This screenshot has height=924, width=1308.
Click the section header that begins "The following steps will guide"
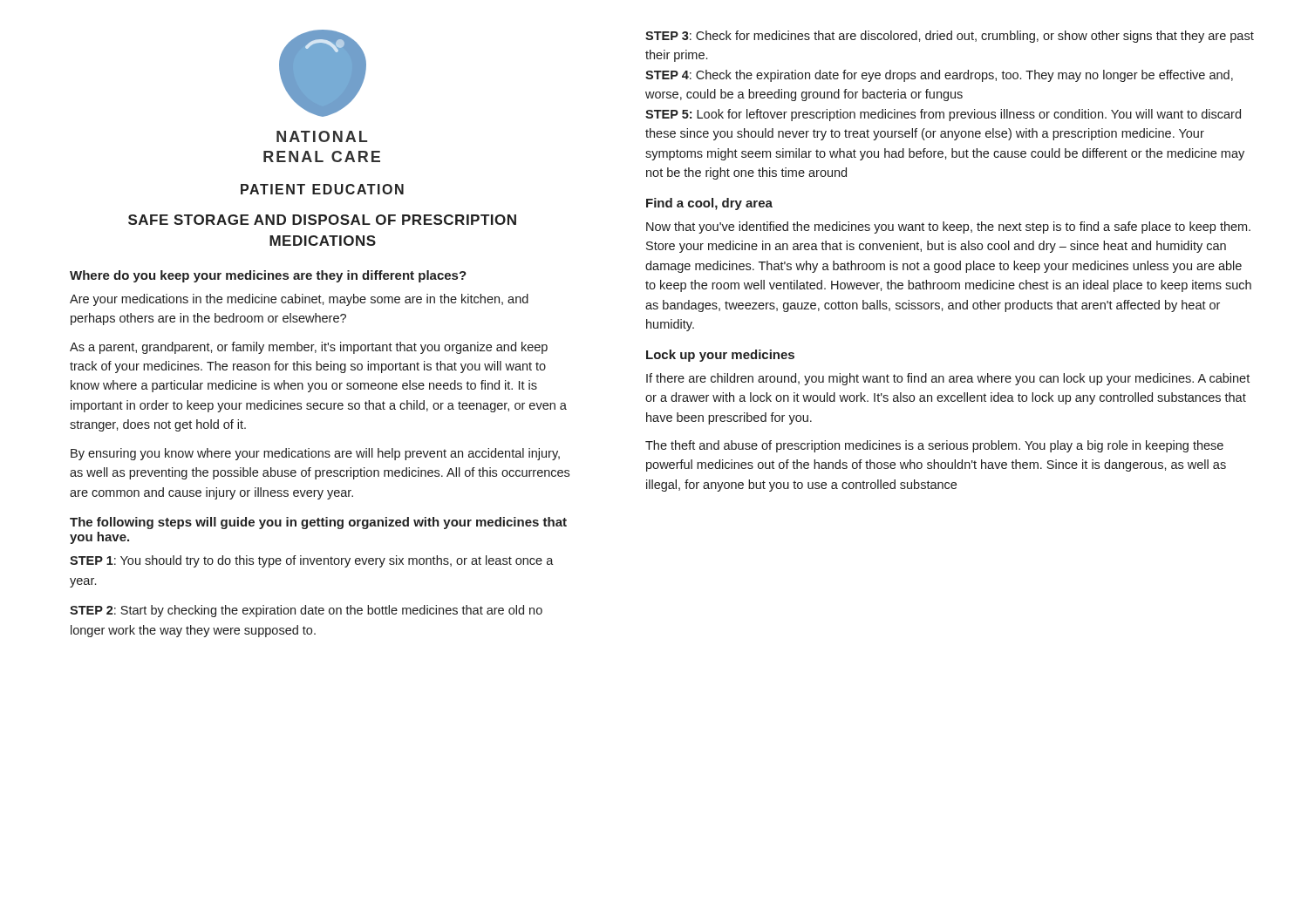(318, 529)
